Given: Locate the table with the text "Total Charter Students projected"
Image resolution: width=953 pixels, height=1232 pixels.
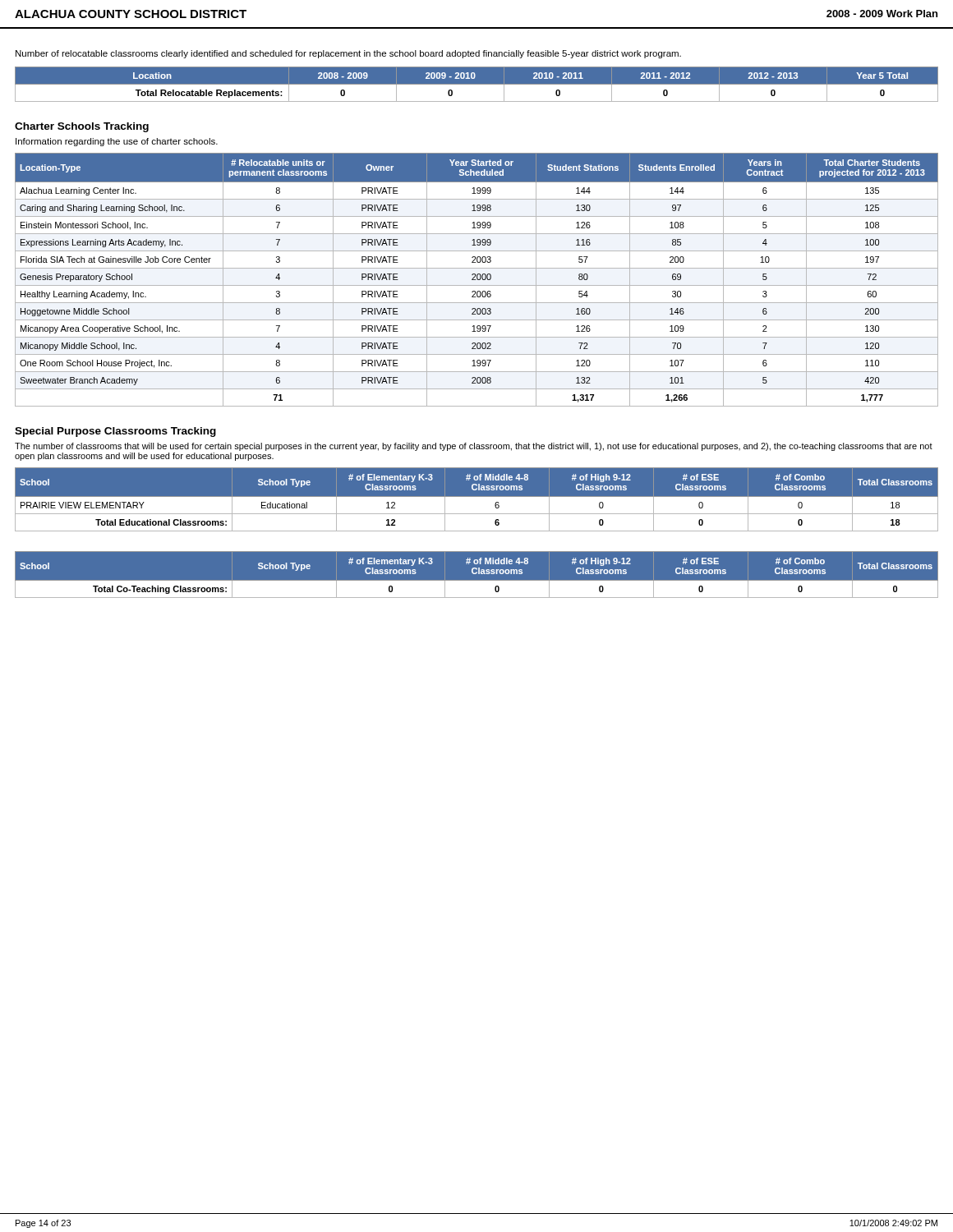Looking at the screenshot, I should 476,280.
